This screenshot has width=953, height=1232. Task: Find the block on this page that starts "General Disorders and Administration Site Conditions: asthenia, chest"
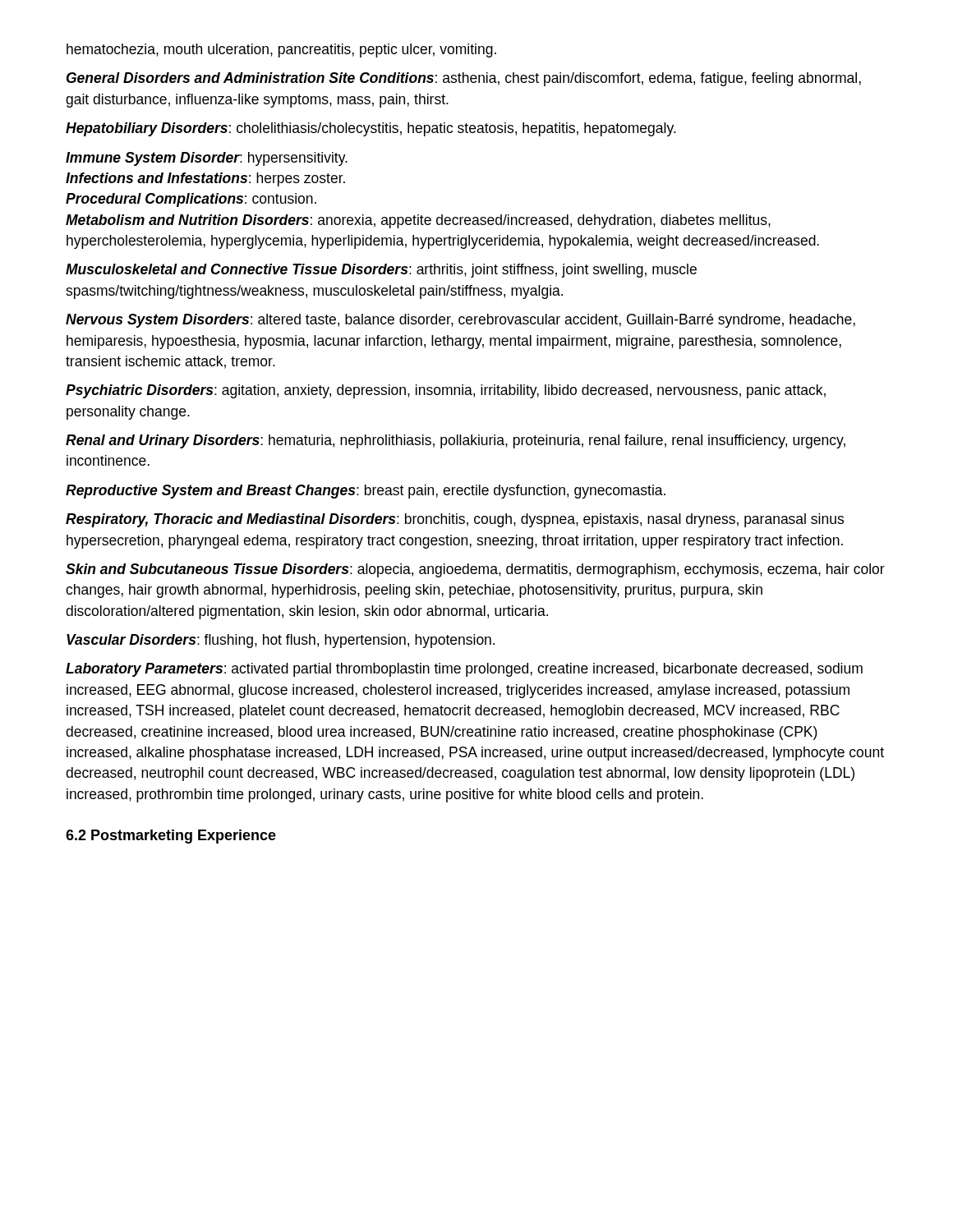(x=464, y=89)
